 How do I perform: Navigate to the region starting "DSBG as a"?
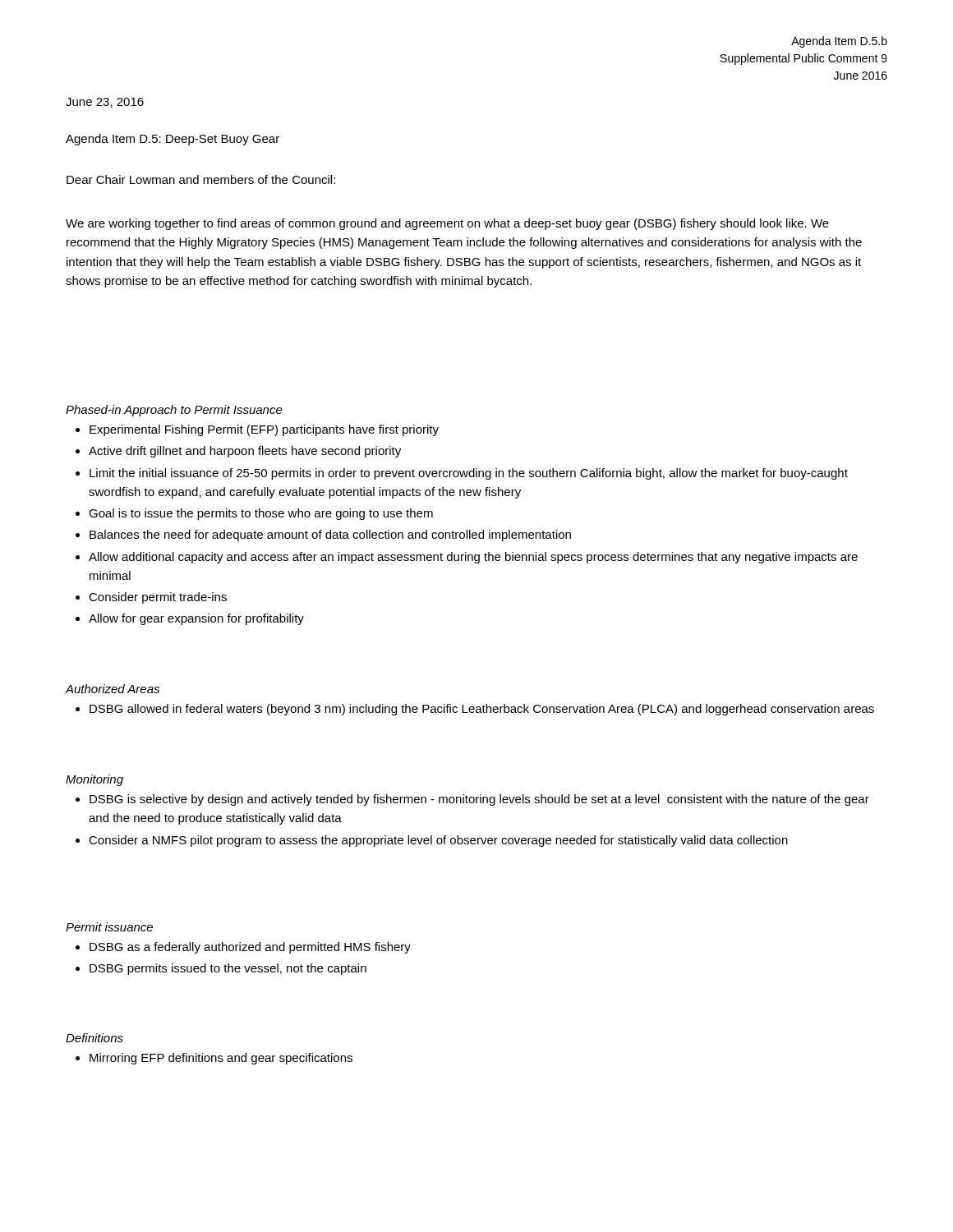(x=250, y=947)
